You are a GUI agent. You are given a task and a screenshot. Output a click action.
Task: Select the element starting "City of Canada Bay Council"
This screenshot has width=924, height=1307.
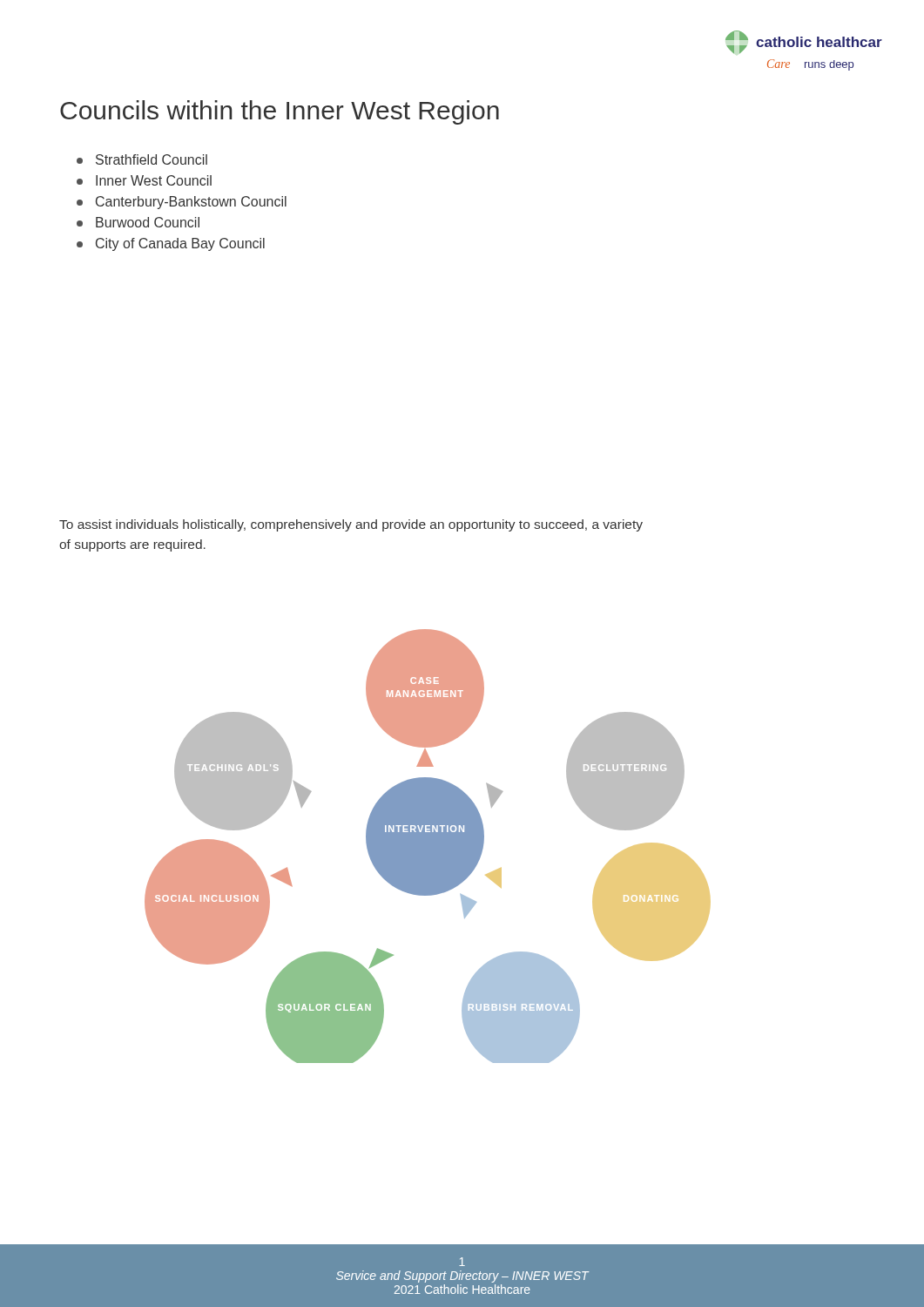point(180,244)
